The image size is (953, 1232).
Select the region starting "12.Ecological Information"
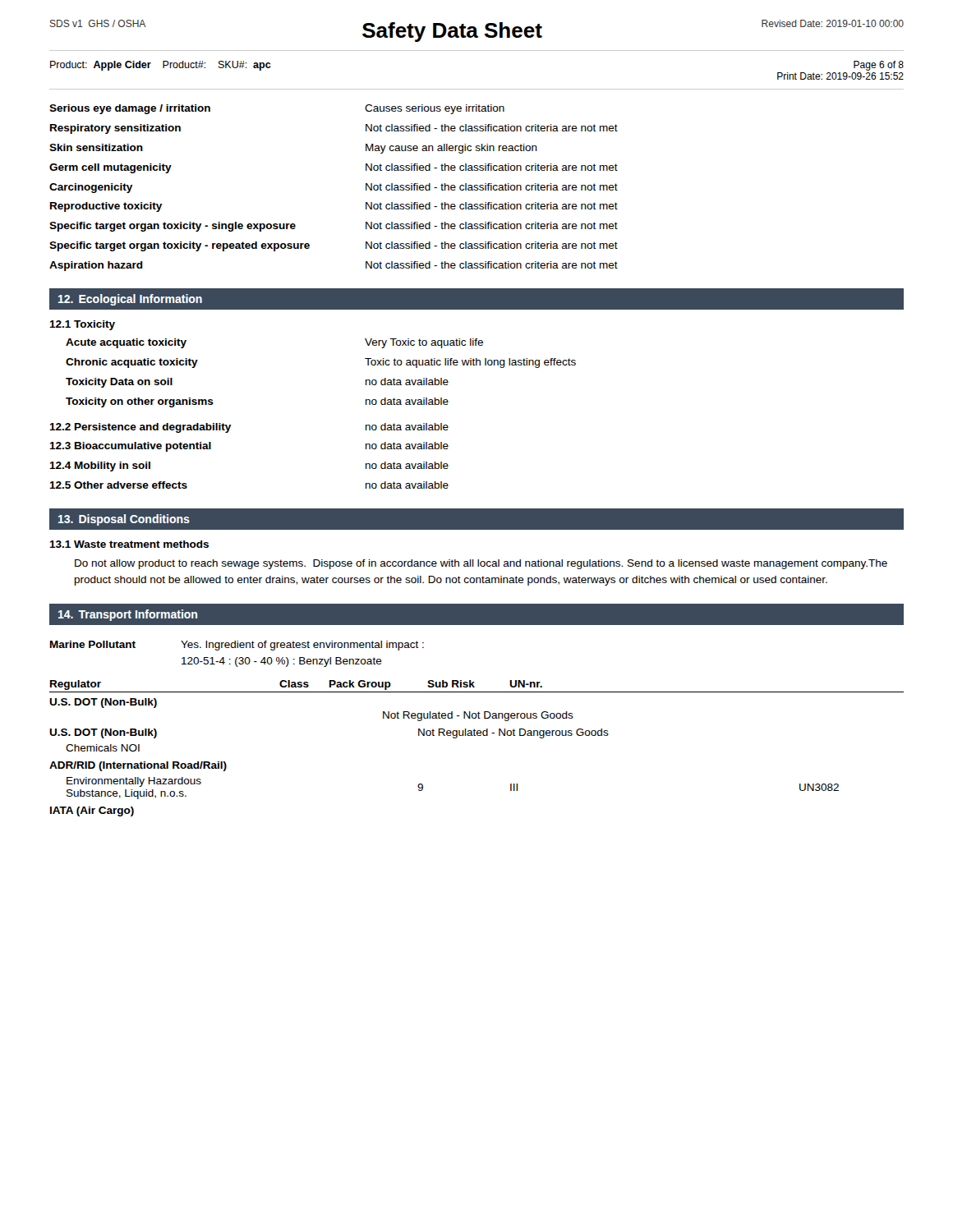130,299
